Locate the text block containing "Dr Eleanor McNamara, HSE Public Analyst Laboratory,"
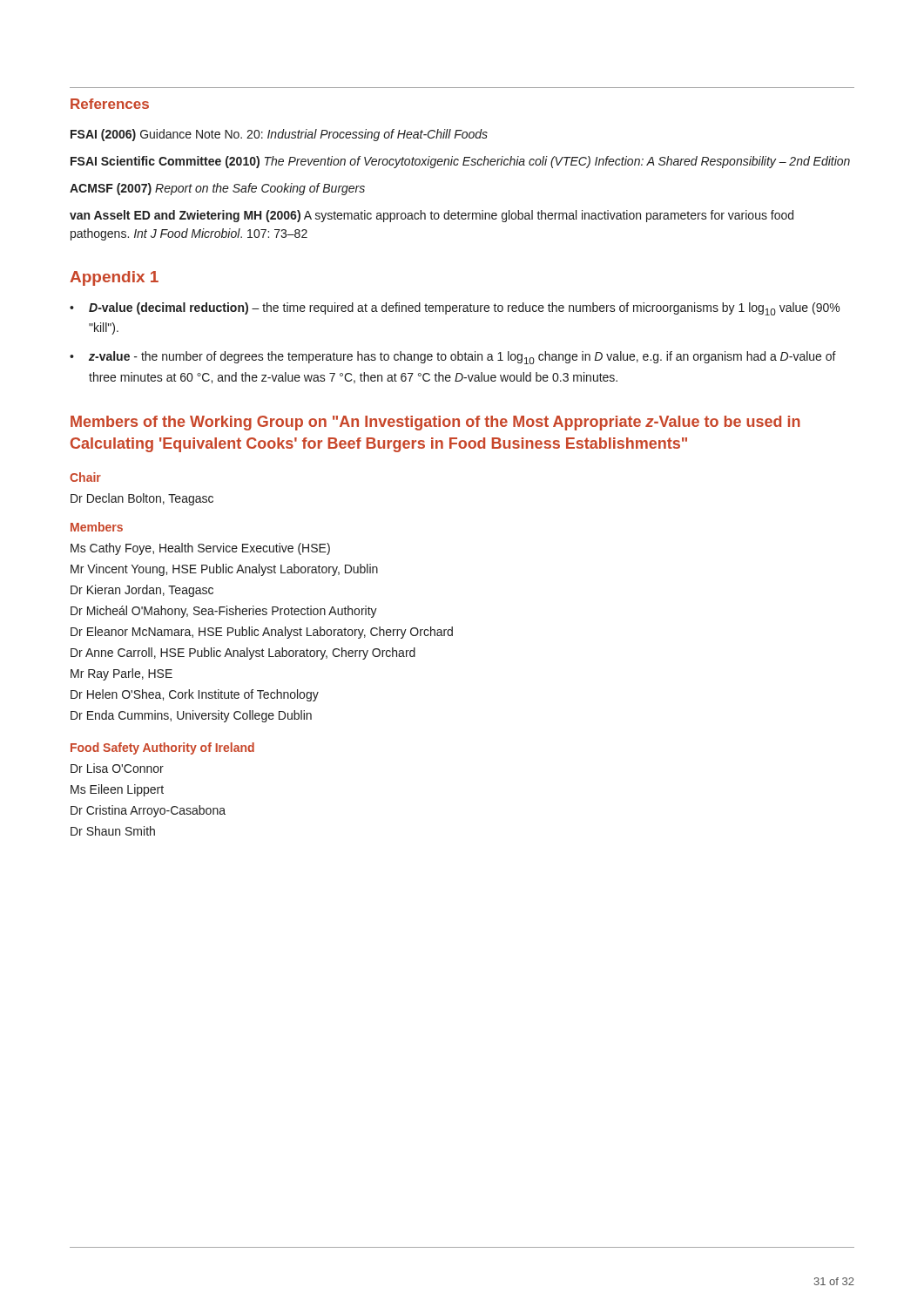Viewport: 924px width, 1307px height. tap(262, 632)
